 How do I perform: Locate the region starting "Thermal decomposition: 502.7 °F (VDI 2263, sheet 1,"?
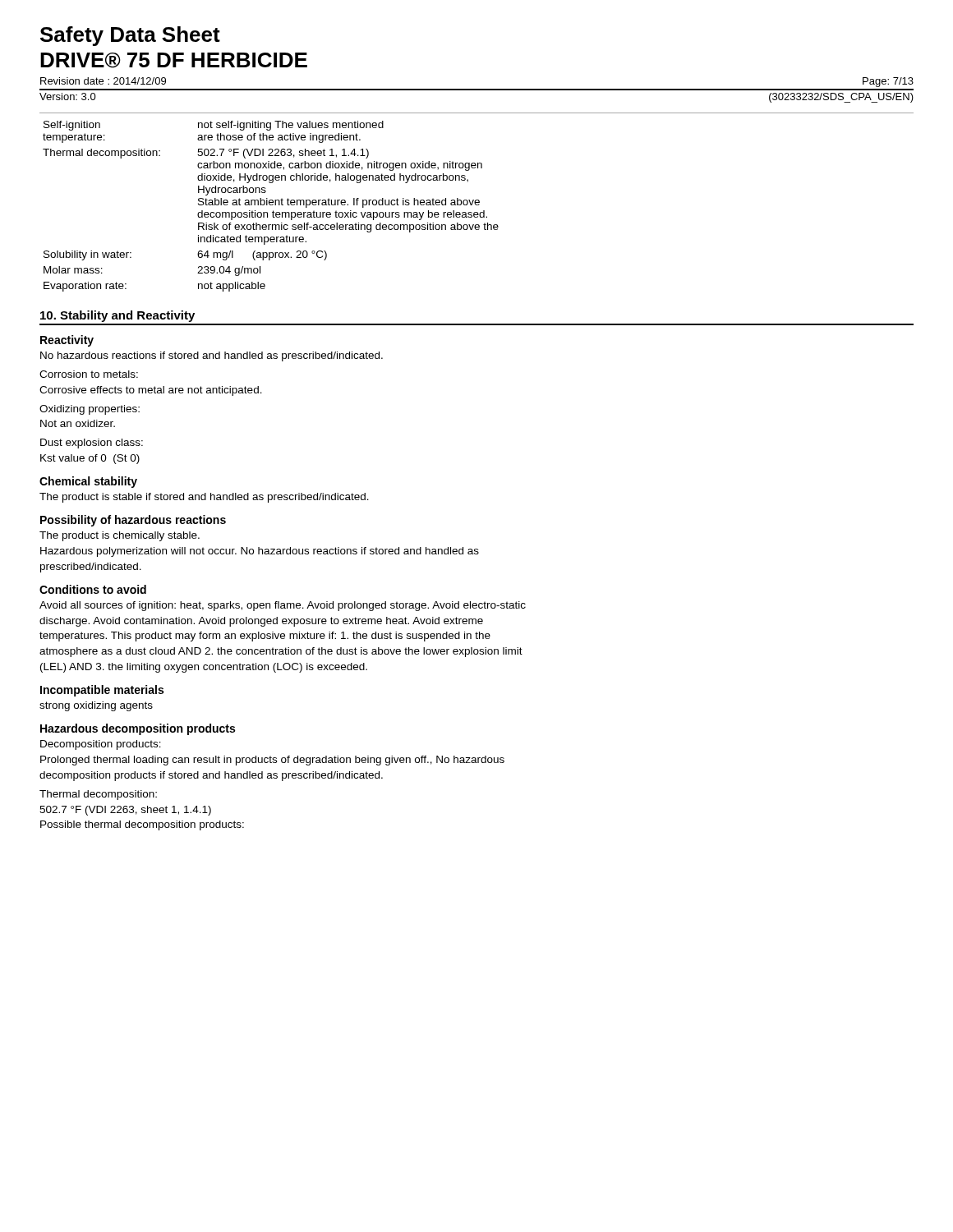(98, 795)
